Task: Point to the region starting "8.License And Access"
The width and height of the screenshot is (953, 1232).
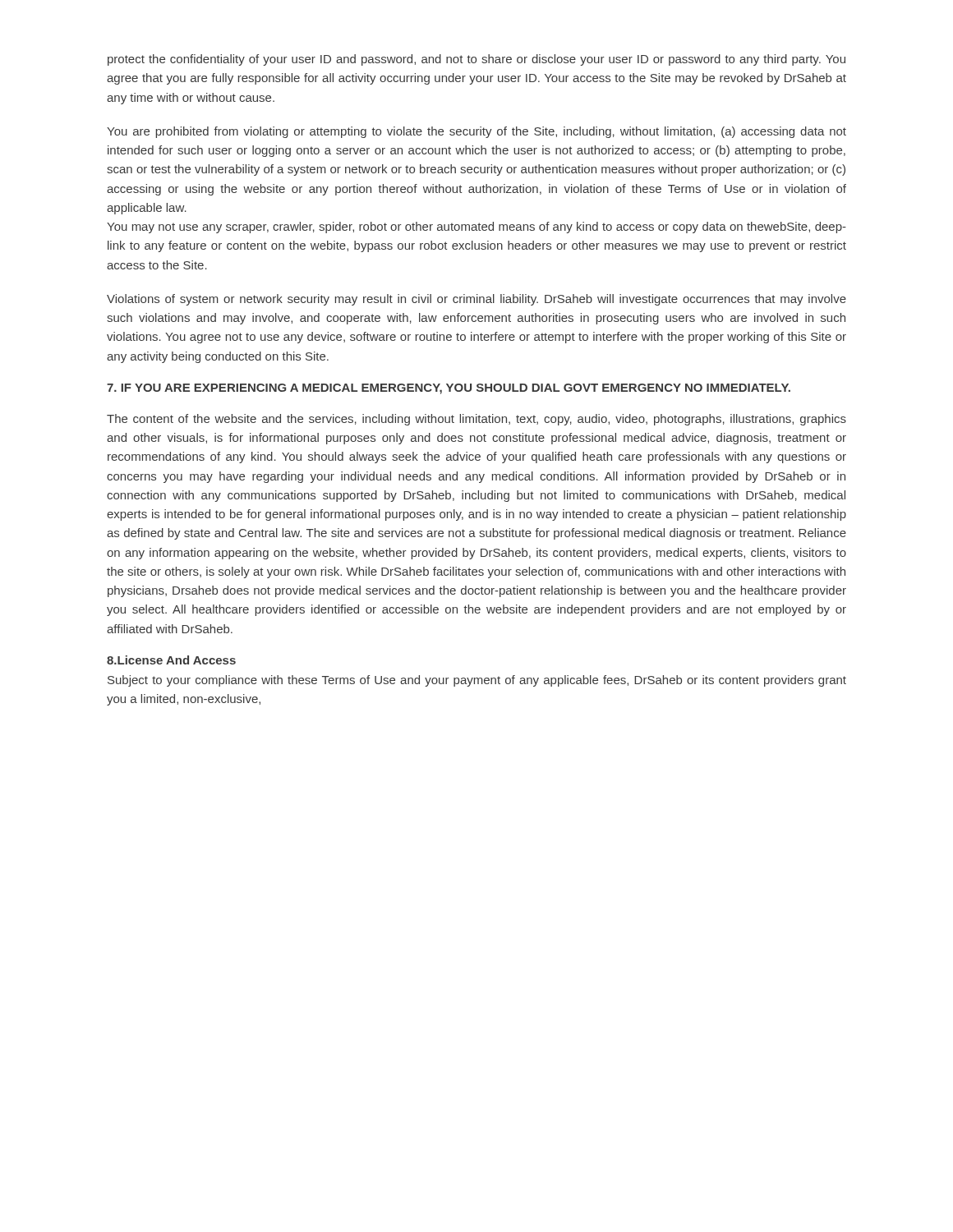Action: point(171,660)
